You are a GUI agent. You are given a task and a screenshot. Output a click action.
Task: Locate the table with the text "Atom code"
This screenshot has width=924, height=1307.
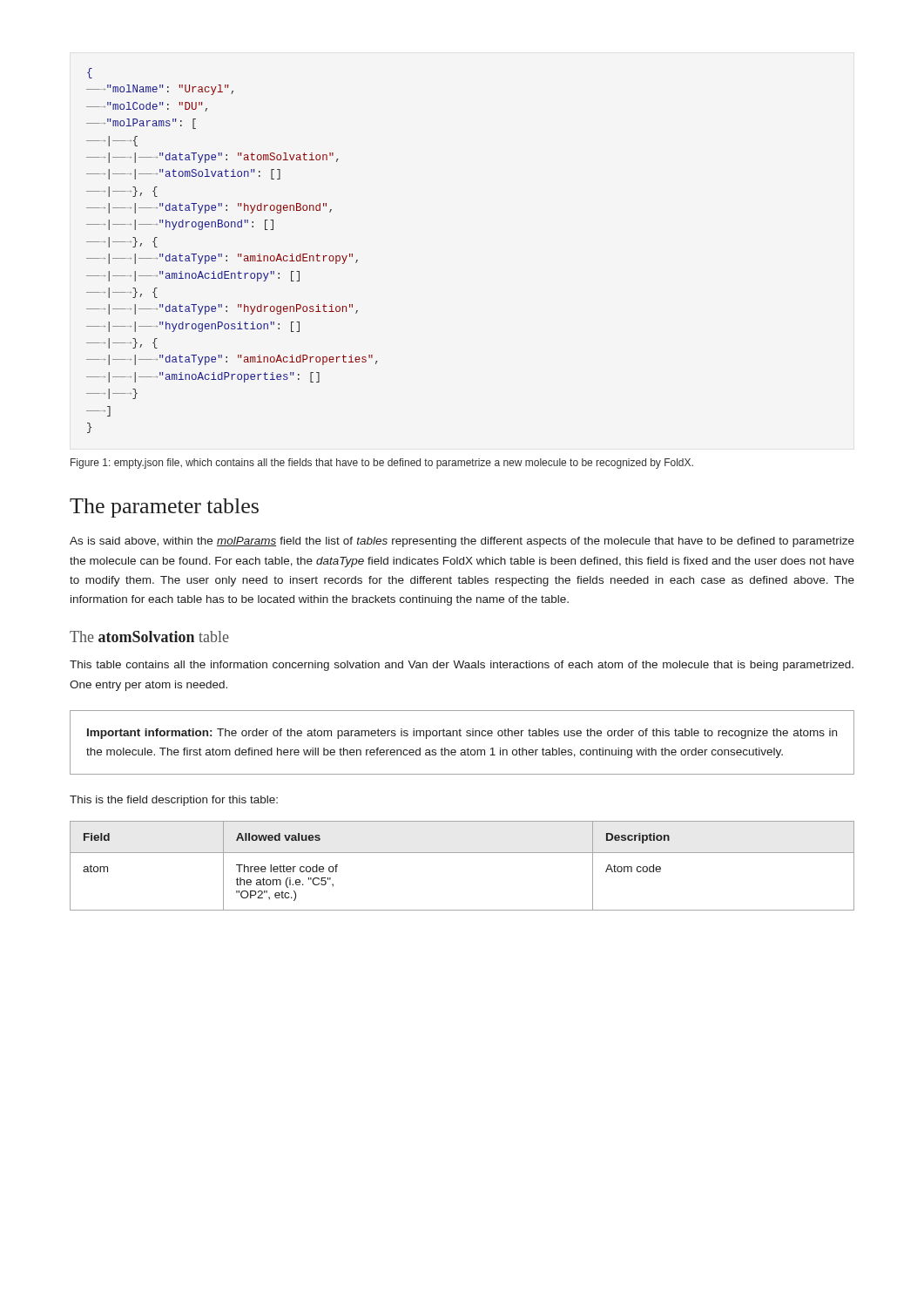point(462,865)
